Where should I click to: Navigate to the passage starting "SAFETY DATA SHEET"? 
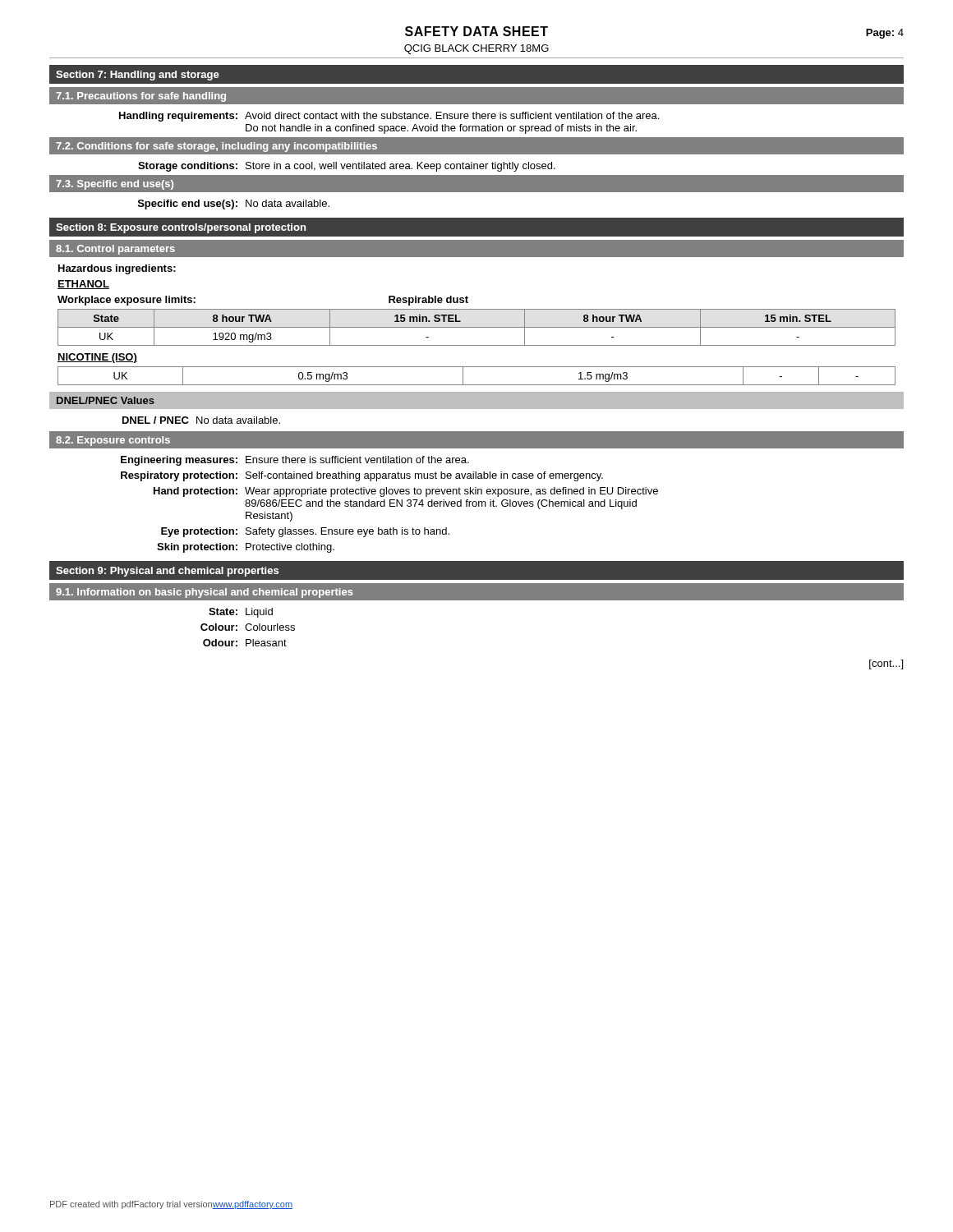(x=476, y=32)
